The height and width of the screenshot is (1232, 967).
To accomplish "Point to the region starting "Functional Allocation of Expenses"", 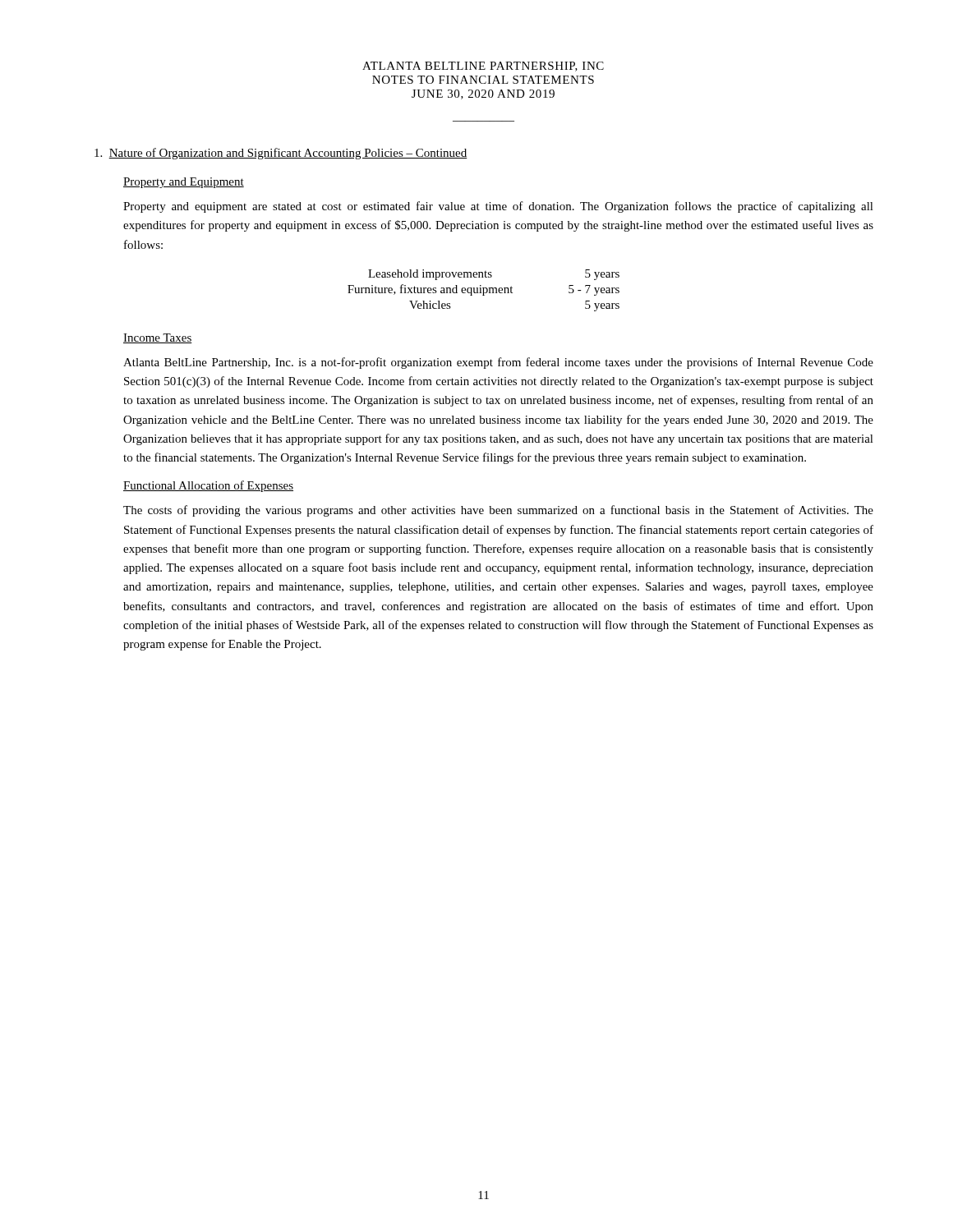I will [x=208, y=486].
